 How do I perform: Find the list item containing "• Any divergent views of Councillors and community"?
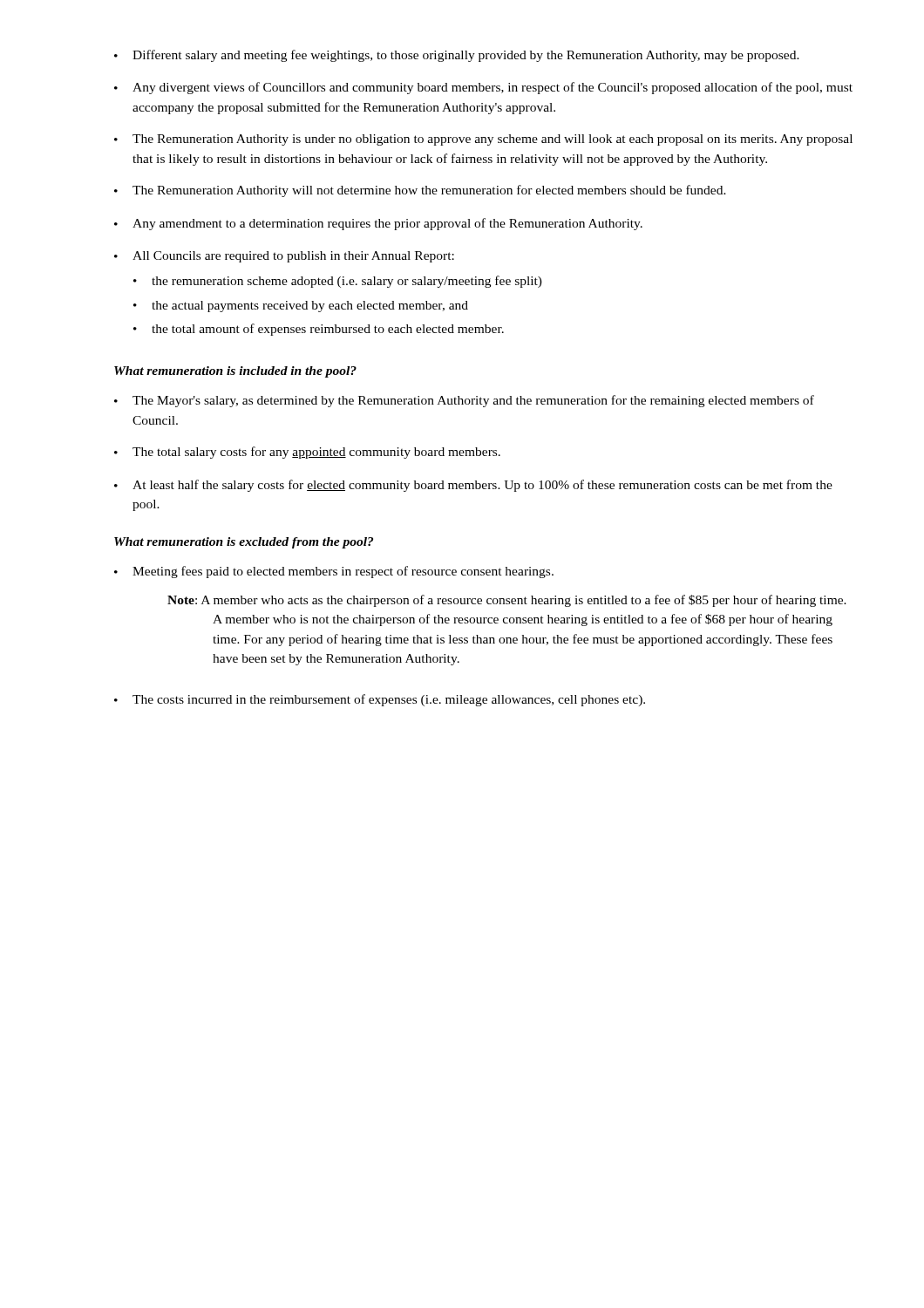(x=484, y=98)
